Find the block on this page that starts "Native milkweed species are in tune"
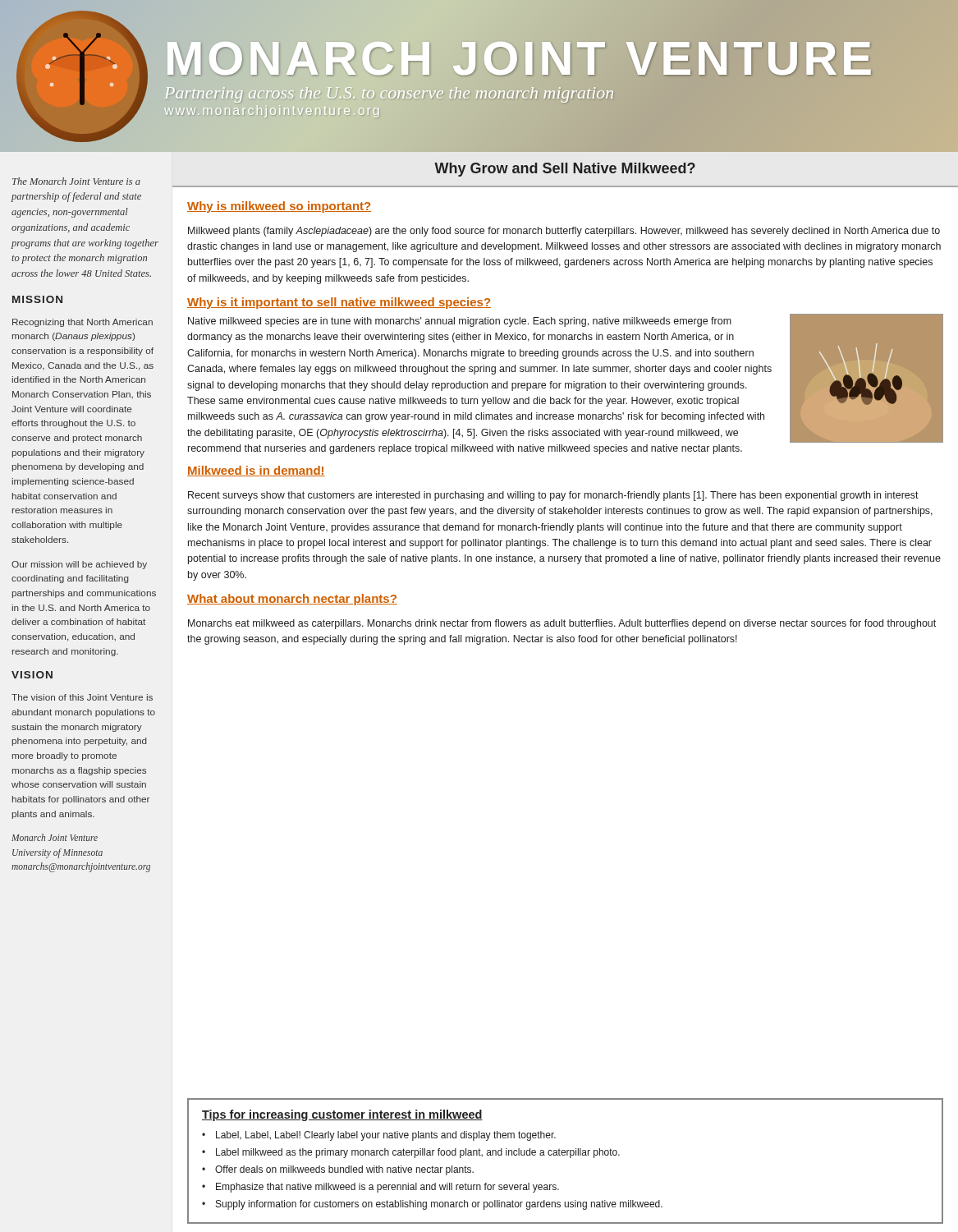This screenshot has height=1232, width=958. coord(565,385)
